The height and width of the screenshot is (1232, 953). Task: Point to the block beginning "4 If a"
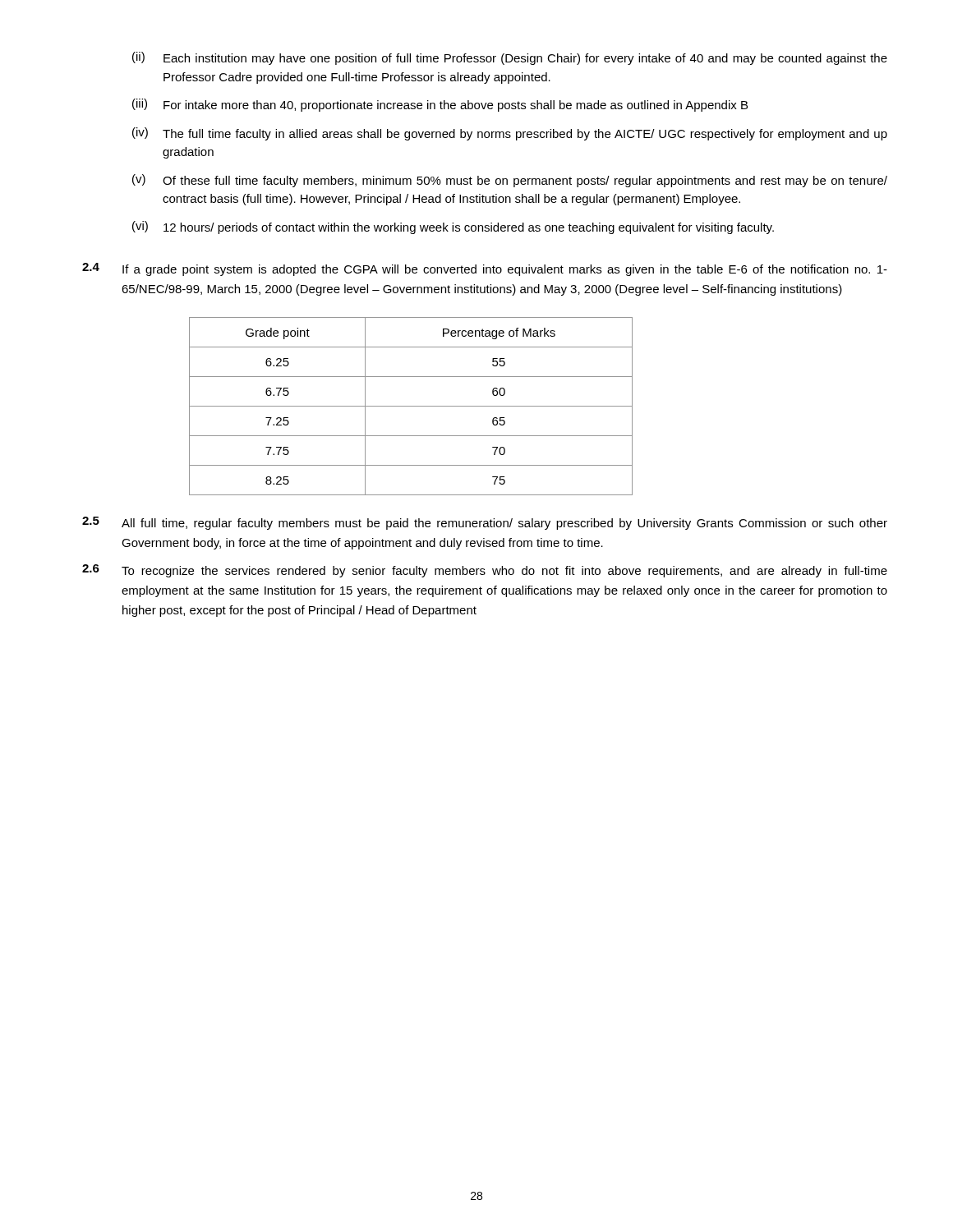tap(485, 279)
